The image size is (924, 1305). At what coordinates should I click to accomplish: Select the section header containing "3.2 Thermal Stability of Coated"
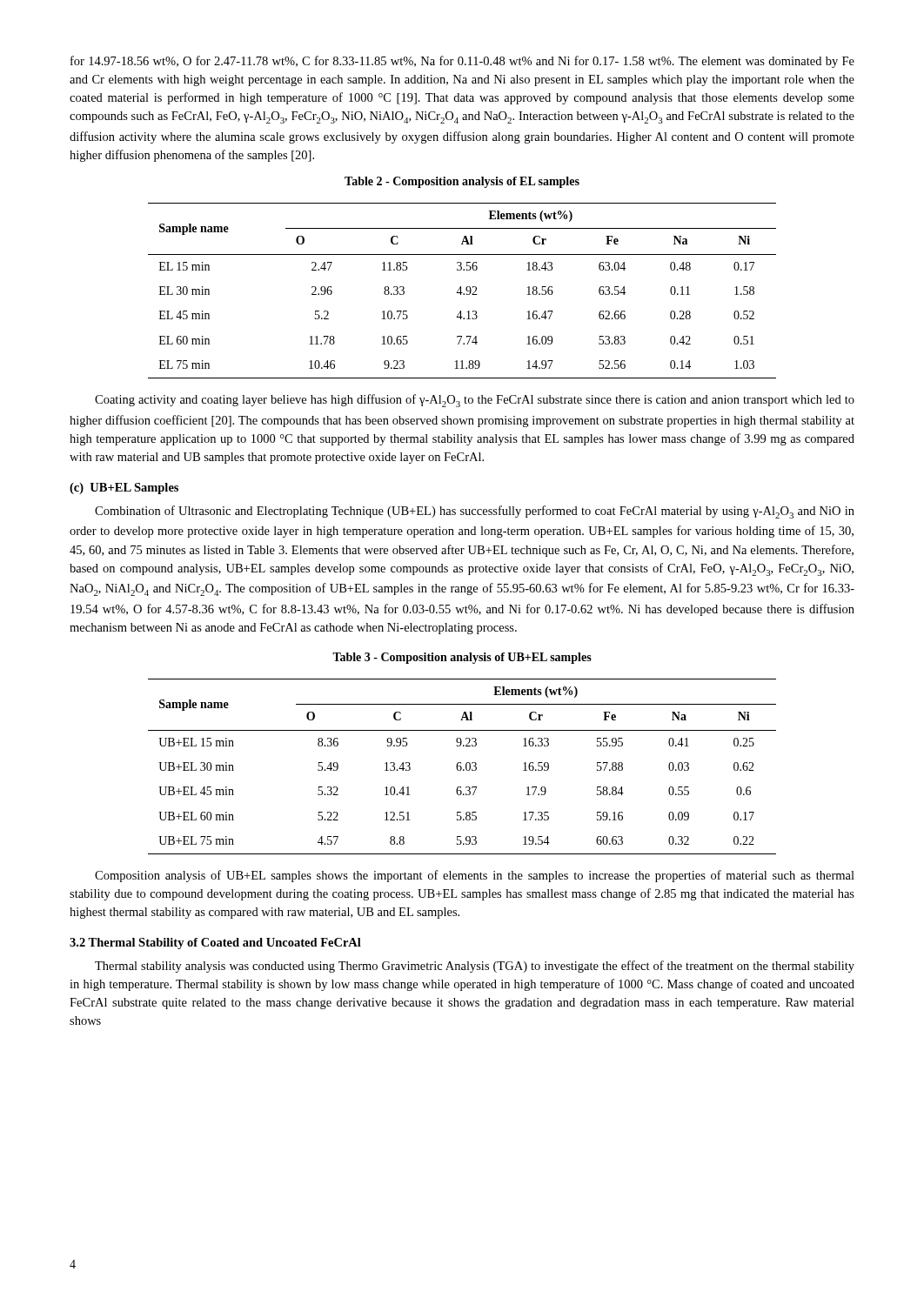click(x=215, y=942)
